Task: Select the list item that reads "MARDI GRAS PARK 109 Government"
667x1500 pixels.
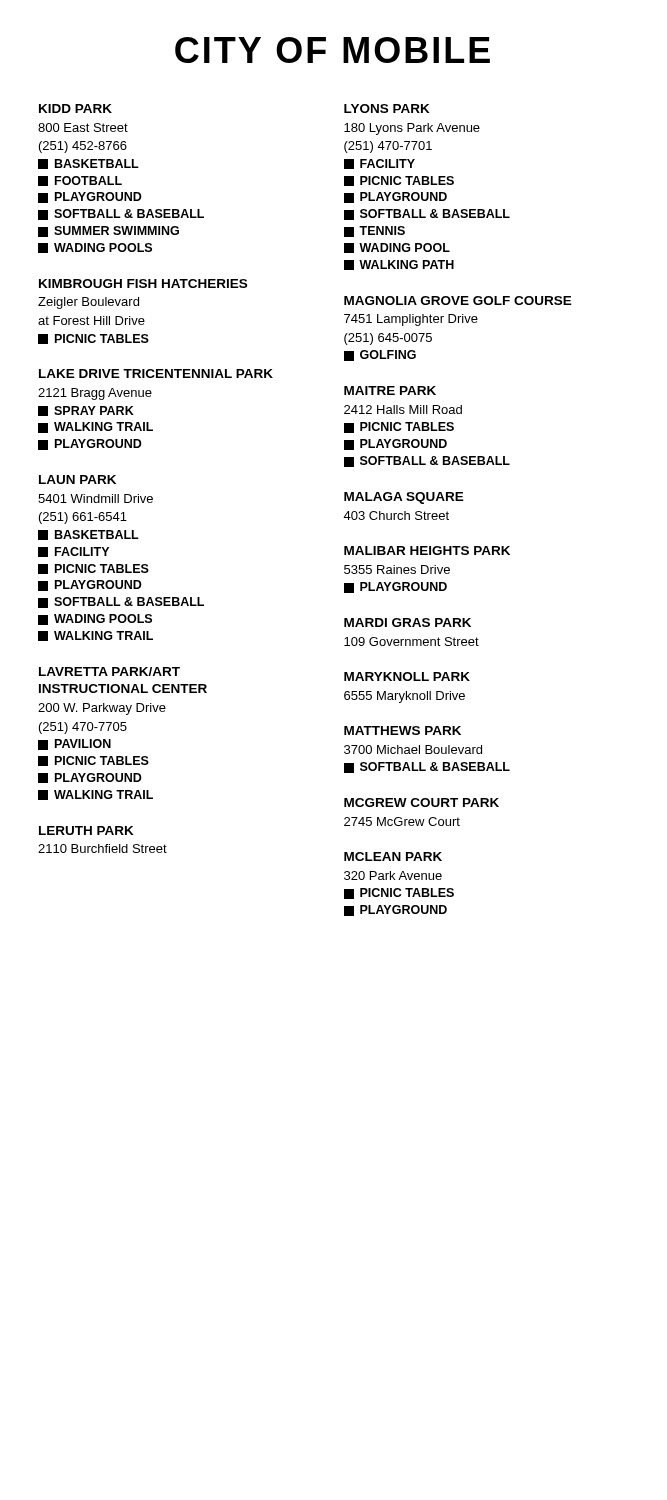Action: pos(486,632)
